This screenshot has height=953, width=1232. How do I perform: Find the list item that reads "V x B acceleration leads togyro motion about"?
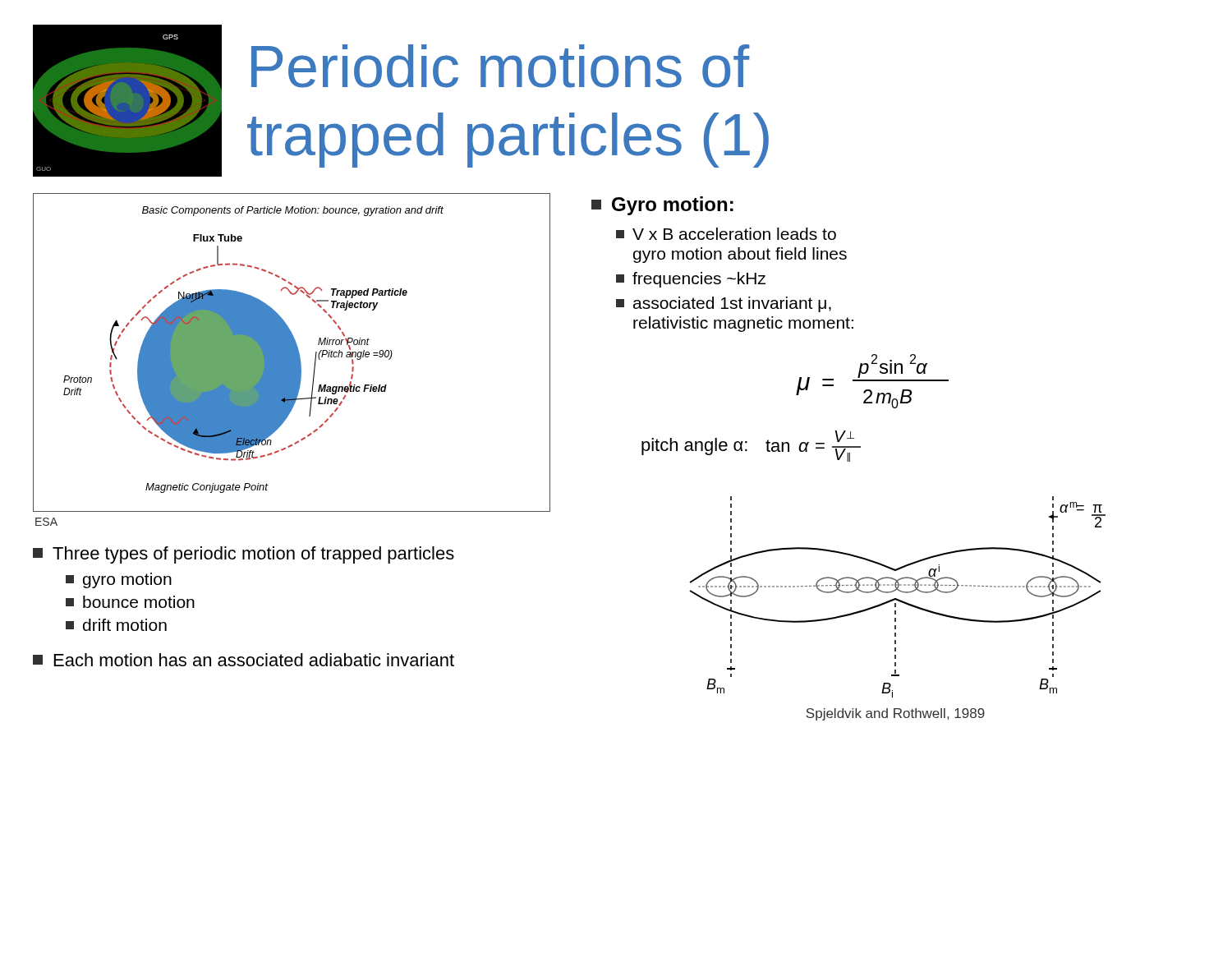732,244
